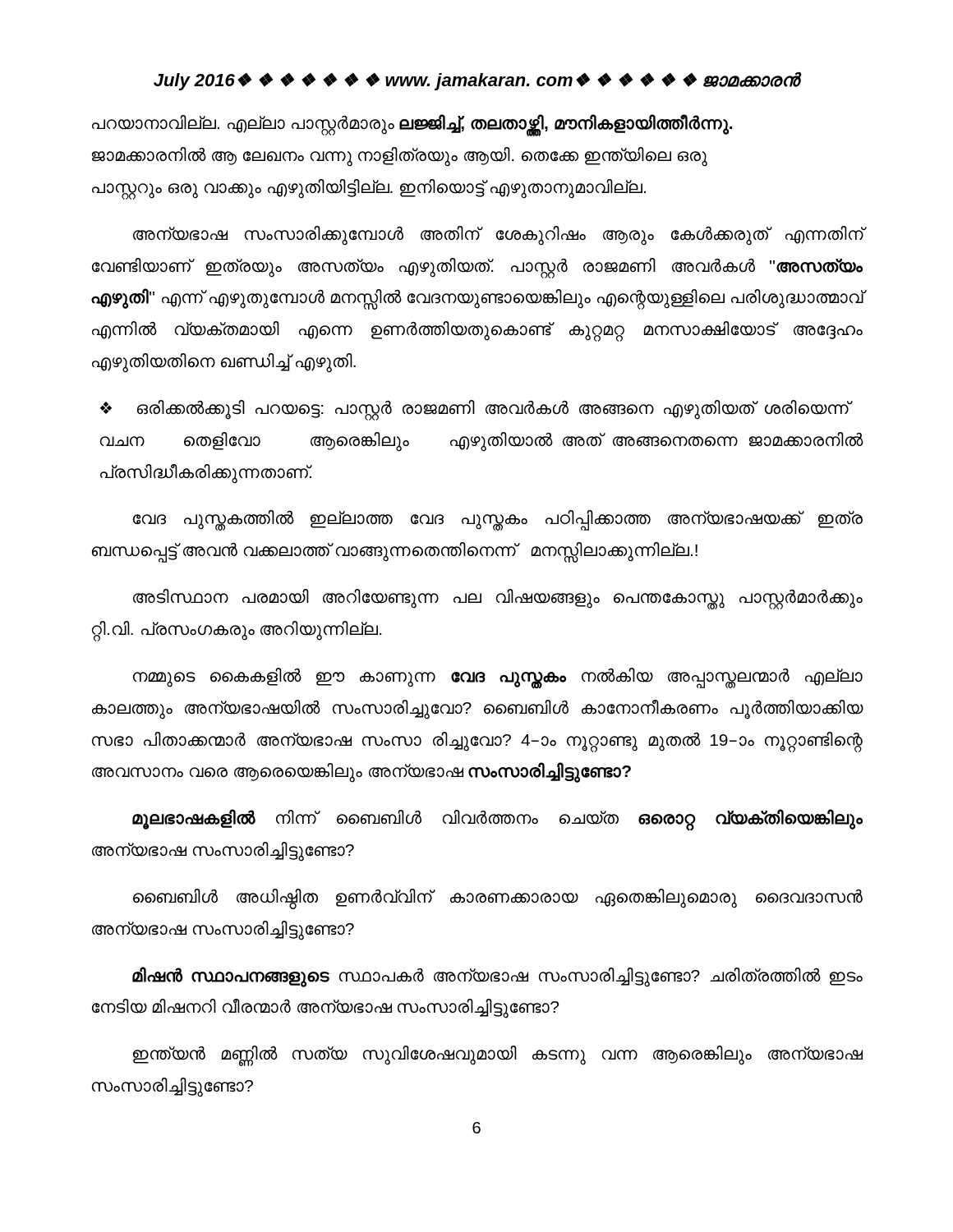Point to the passage starting "ബൈബിൾ അധിഷ്ഠിത ഉണർവ്വിന് കാരണക്കാരായ ഏതെങ്കിലുമൊരു ദൈവദാസൻ അന്യഭാഷ സംസാരിച്ചിട്ടുണ്ടോ?"

pos(476,912)
